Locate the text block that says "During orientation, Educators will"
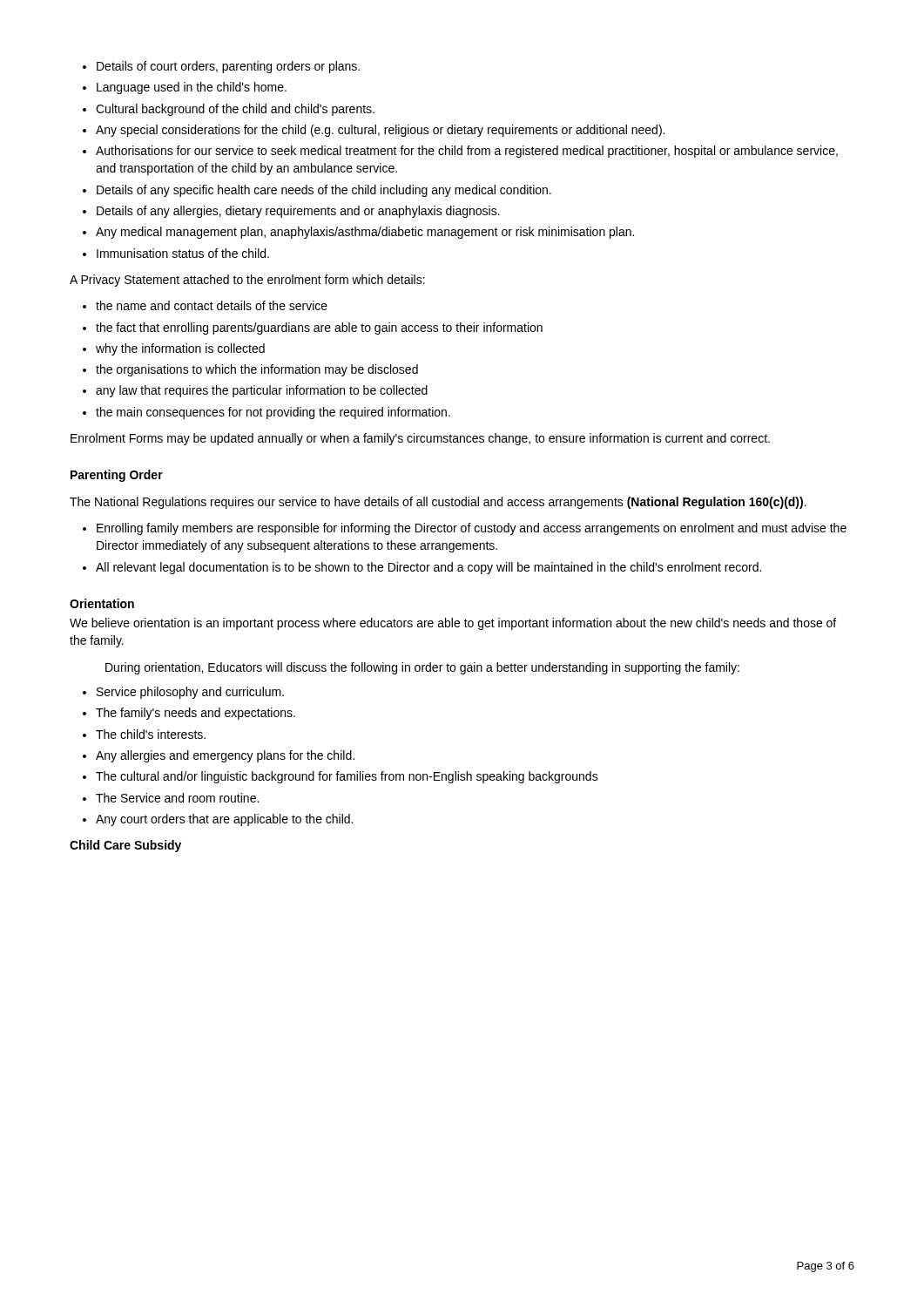This screenshot has width=924, height=1307. 479,667
